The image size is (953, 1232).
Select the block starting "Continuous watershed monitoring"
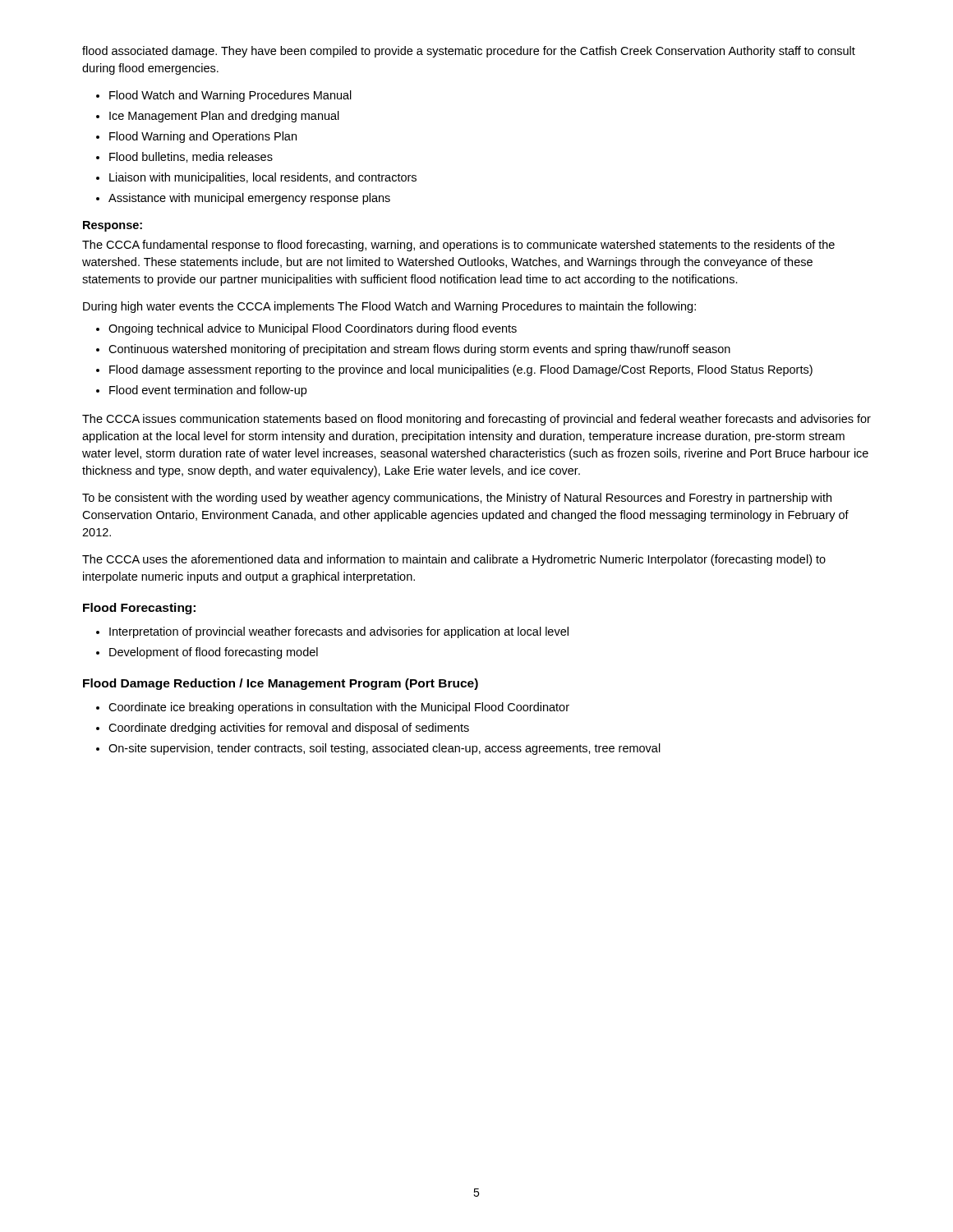[x=420, y=349]
